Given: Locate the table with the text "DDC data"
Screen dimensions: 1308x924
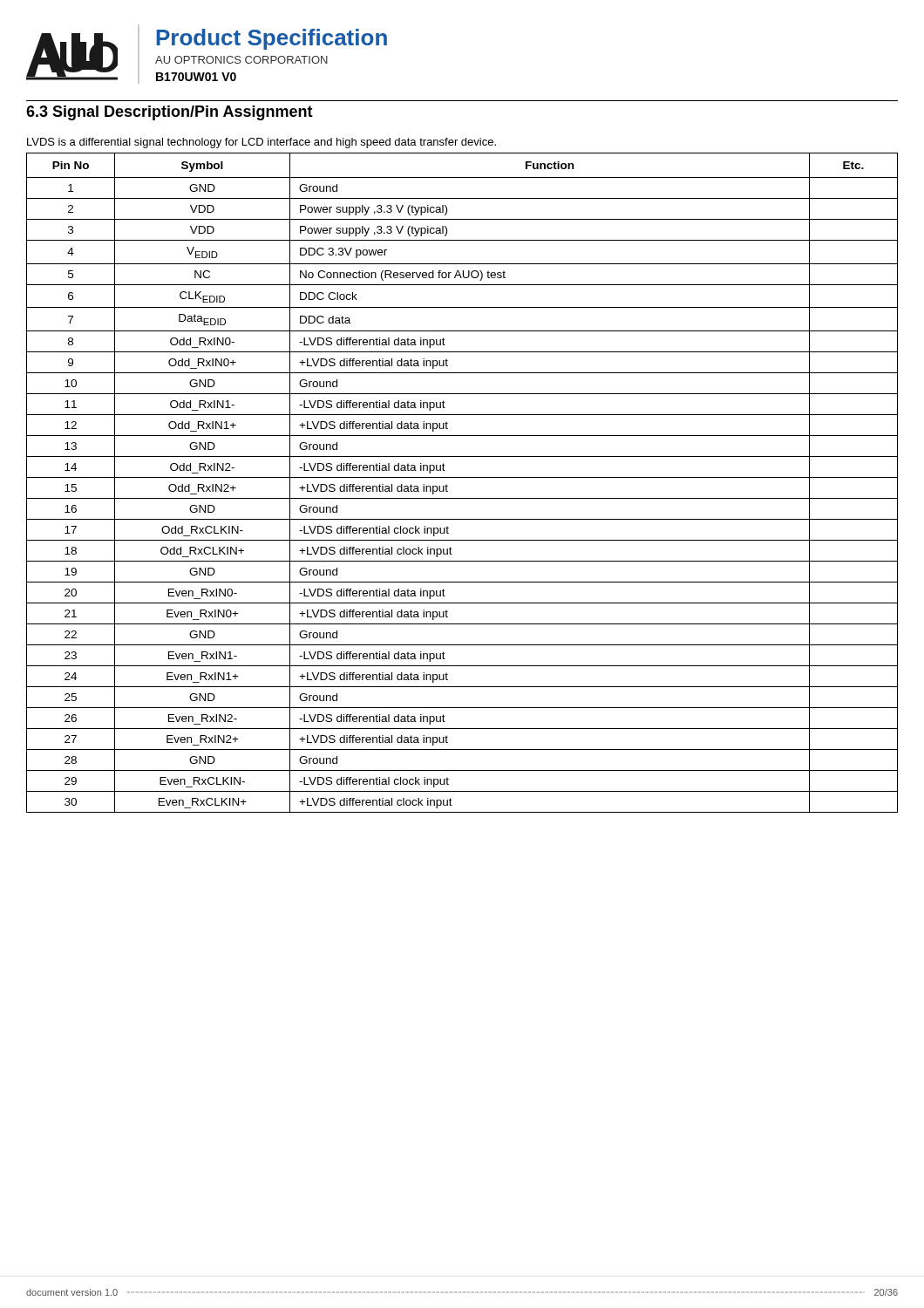Looking at the screenshot, I should pyautogui.click(x=462, y=483).
